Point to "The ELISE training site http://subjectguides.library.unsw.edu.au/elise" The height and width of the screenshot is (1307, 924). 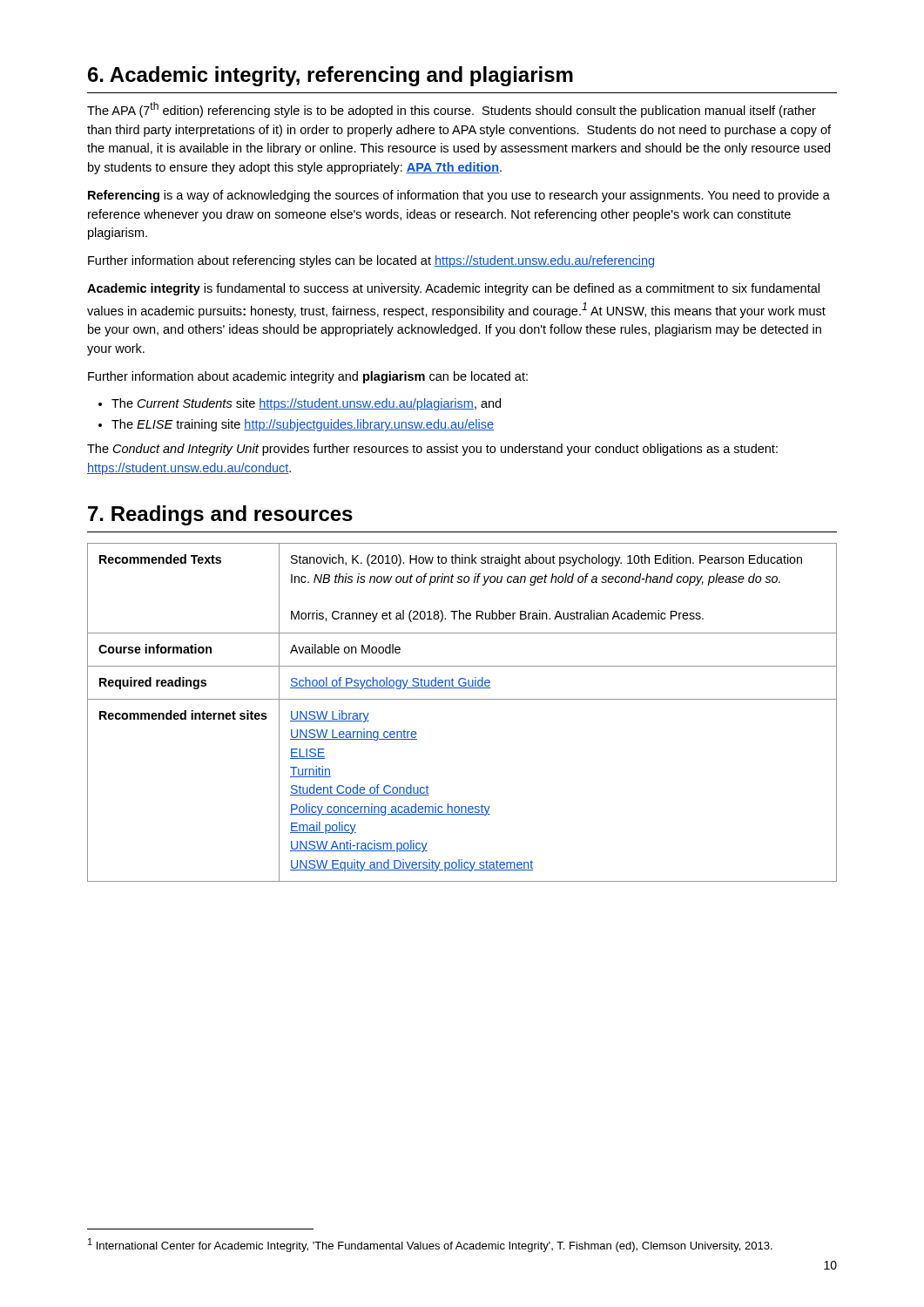click(x=303, y=424)
